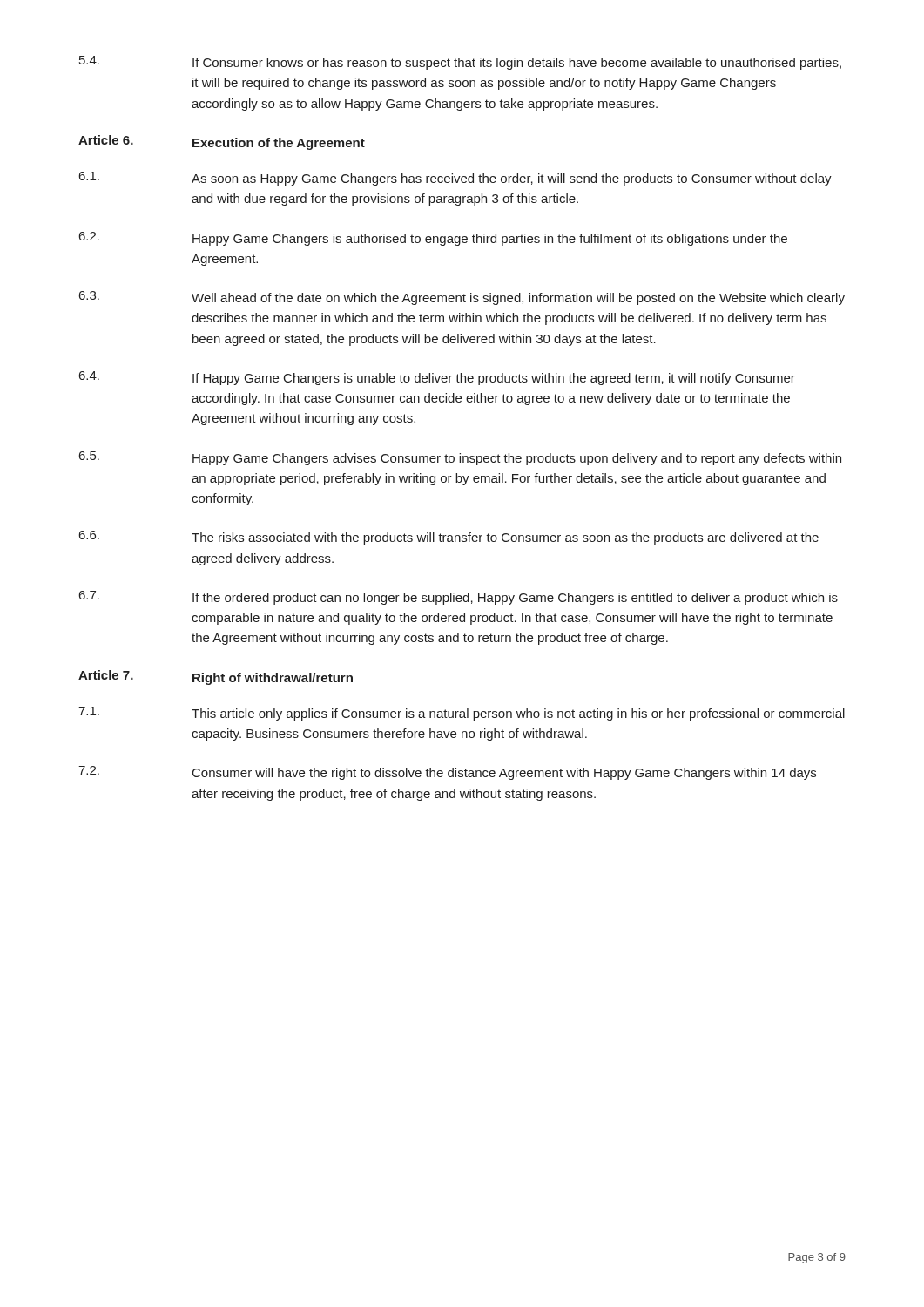Image resolution: width=924 pixels, height=1307 pixels.
Task: Locate the block of text that opens with "6.5. Happy Game Changers advises Consumer to inspect"
Action: pyautogui.click(x=462, y=478)
